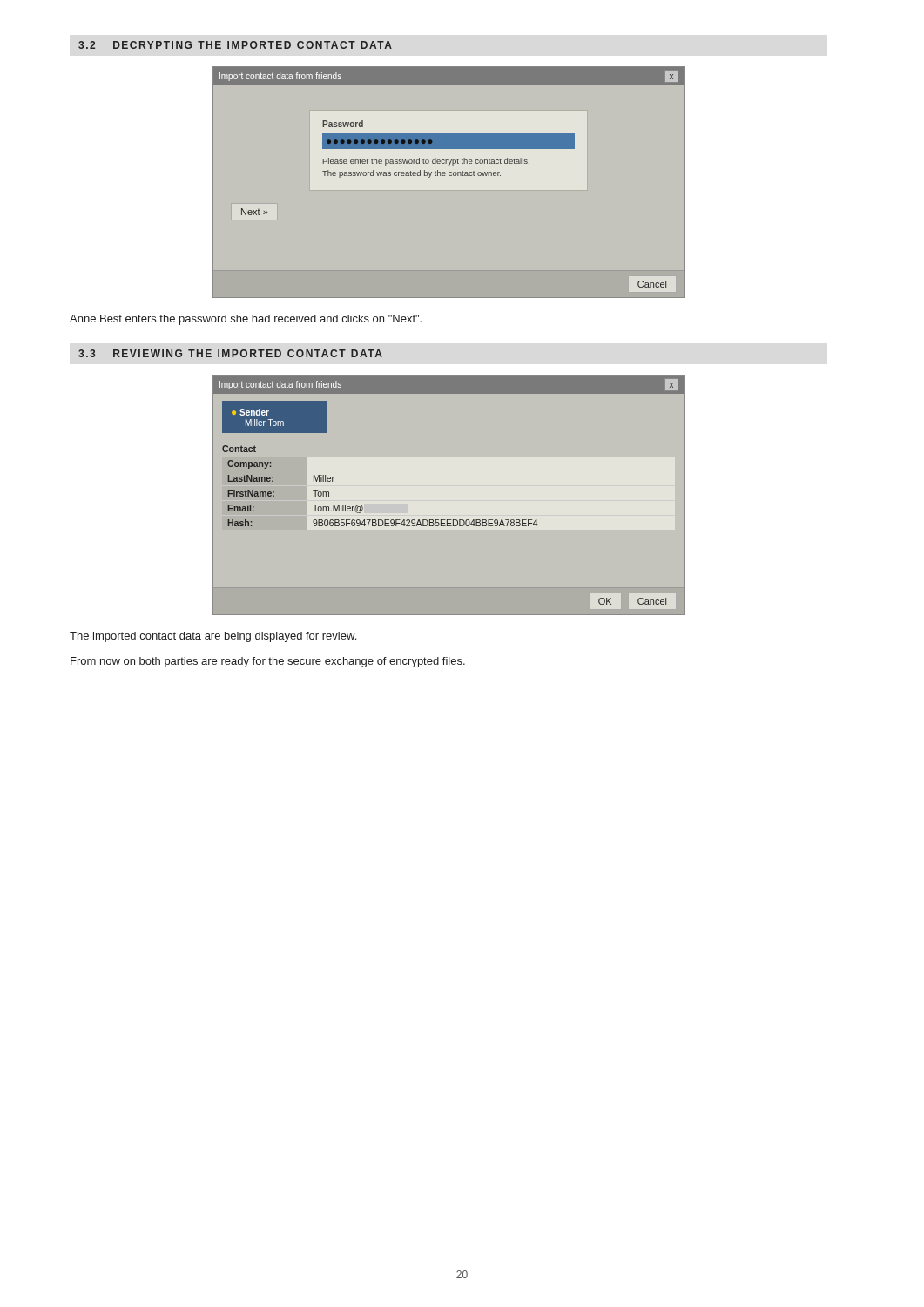Select the text block starting "The imported contact"
The height and width of the screenshot is (1307, 924).
pyautogui.click(x=213, y=635)
